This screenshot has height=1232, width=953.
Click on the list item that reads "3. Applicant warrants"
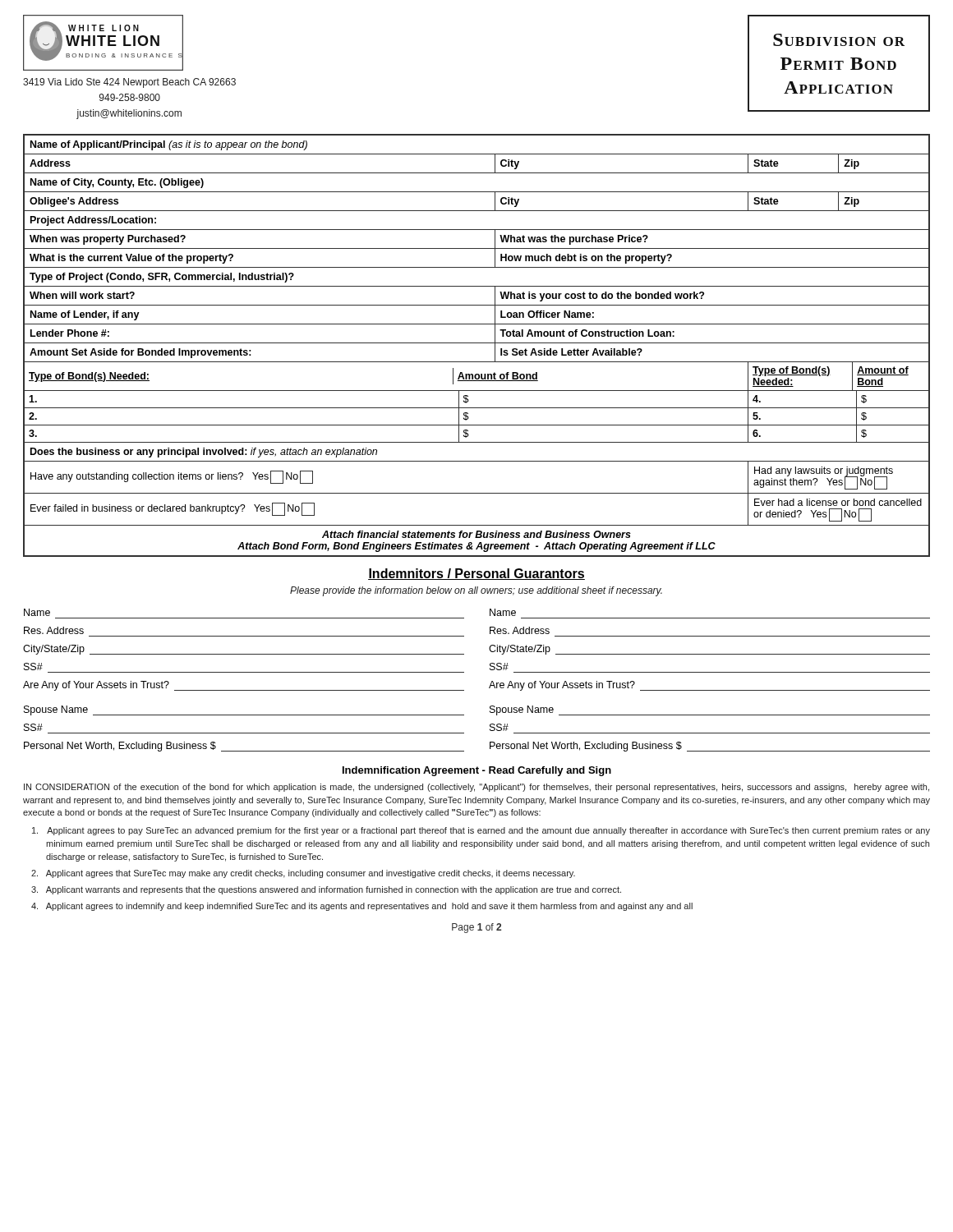327,890
